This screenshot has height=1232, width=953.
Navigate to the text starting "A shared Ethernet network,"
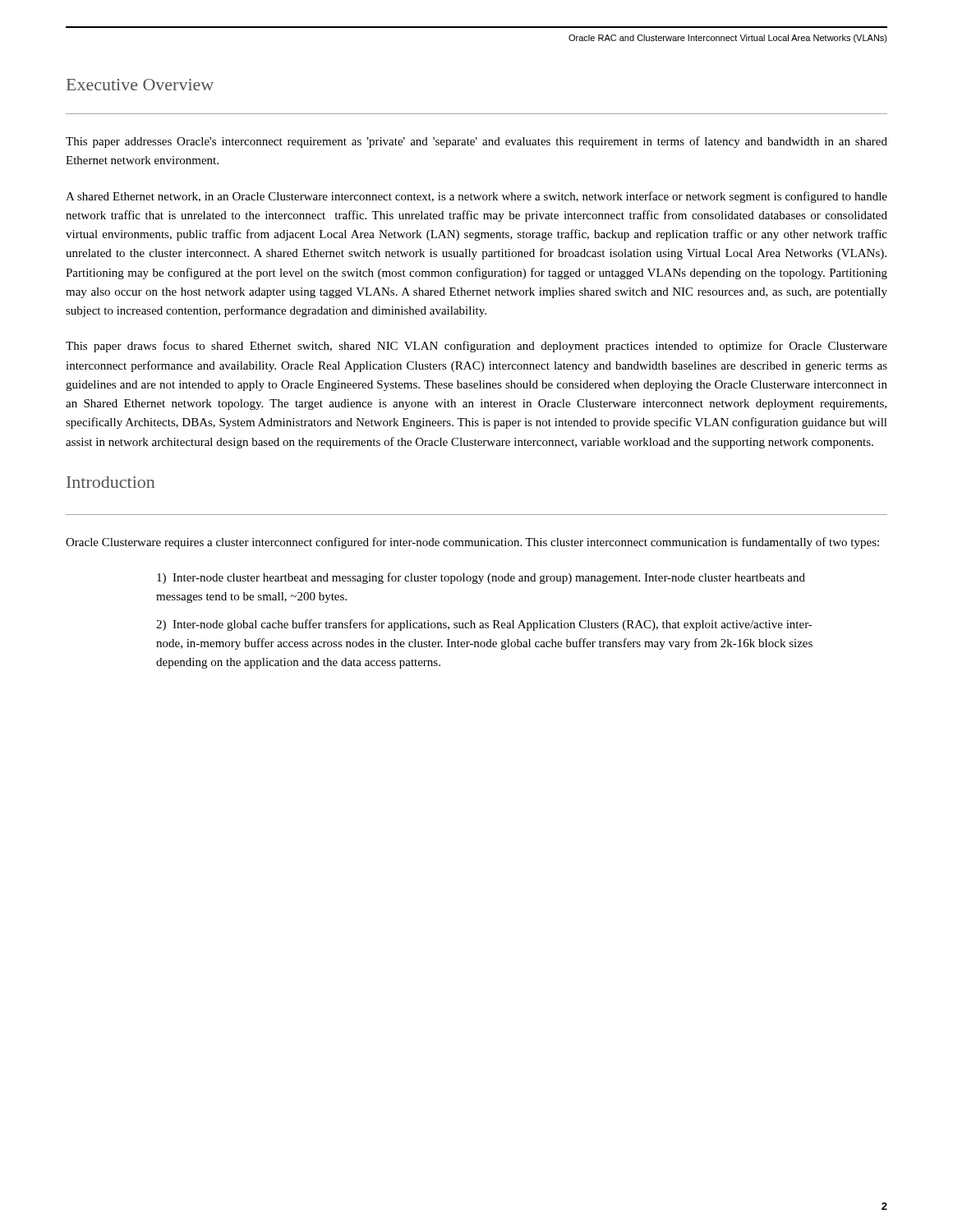[476, 253]
